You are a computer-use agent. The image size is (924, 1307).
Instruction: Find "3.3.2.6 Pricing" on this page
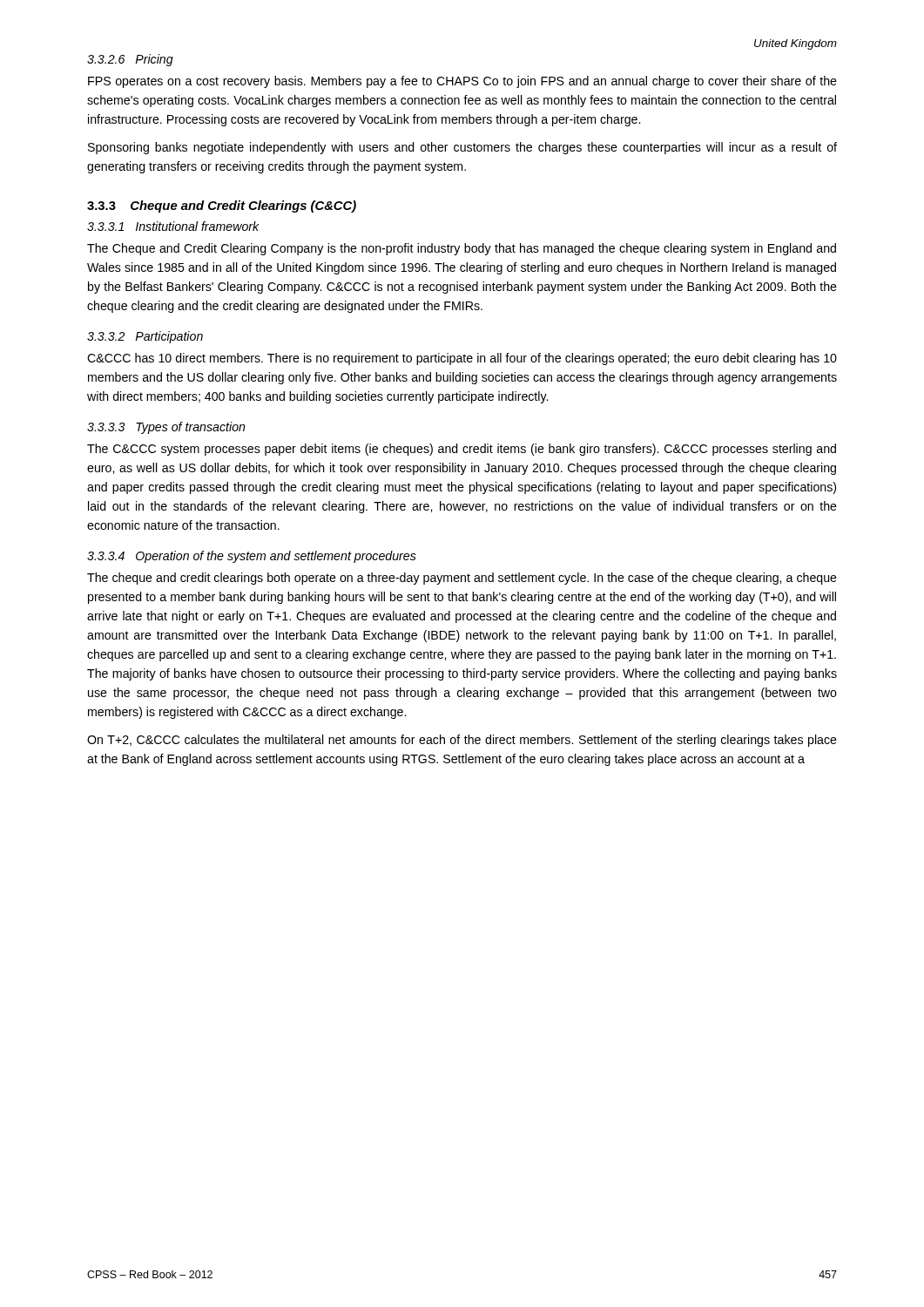[130, 59]
